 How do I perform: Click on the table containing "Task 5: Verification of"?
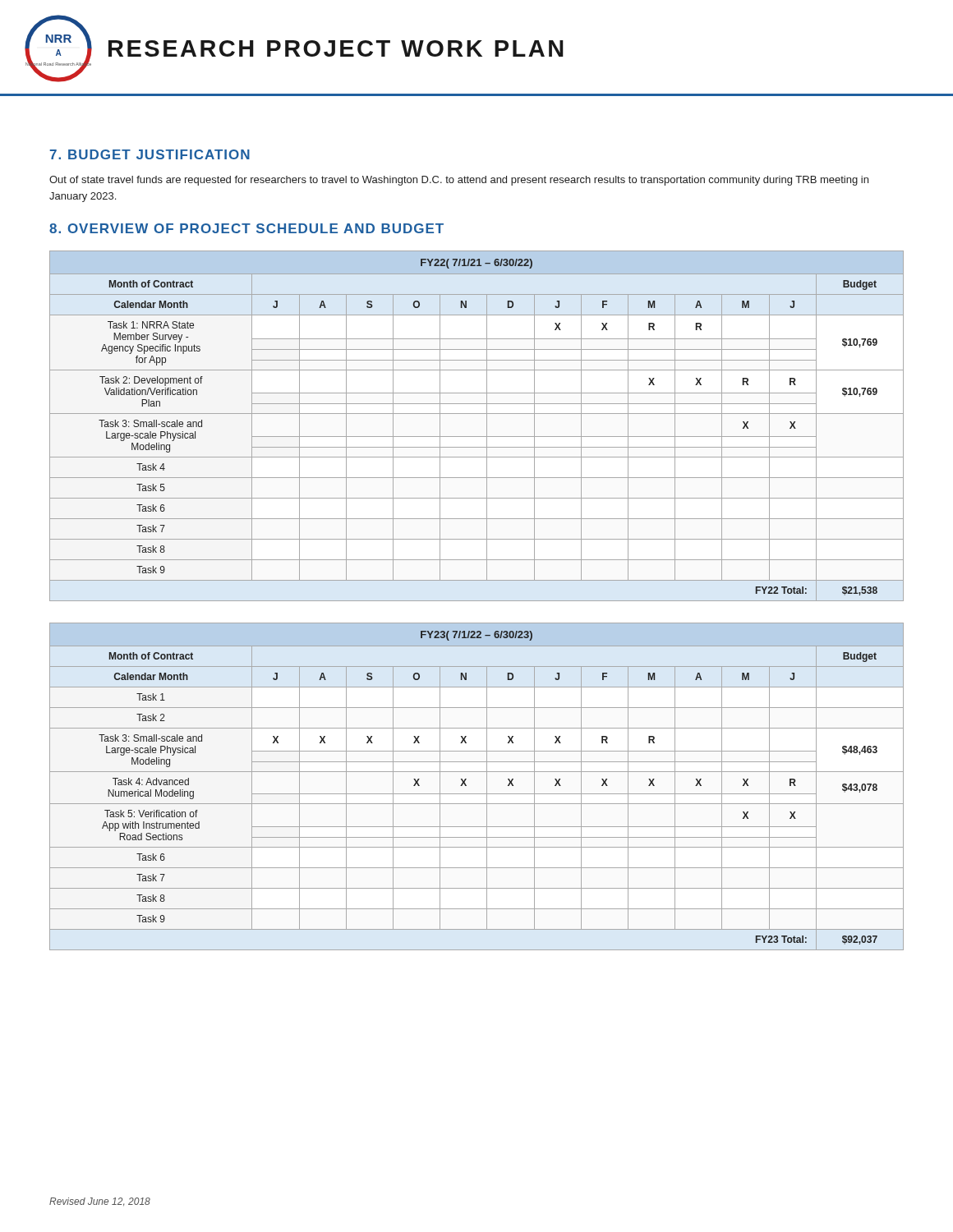(x=476, y=787)
